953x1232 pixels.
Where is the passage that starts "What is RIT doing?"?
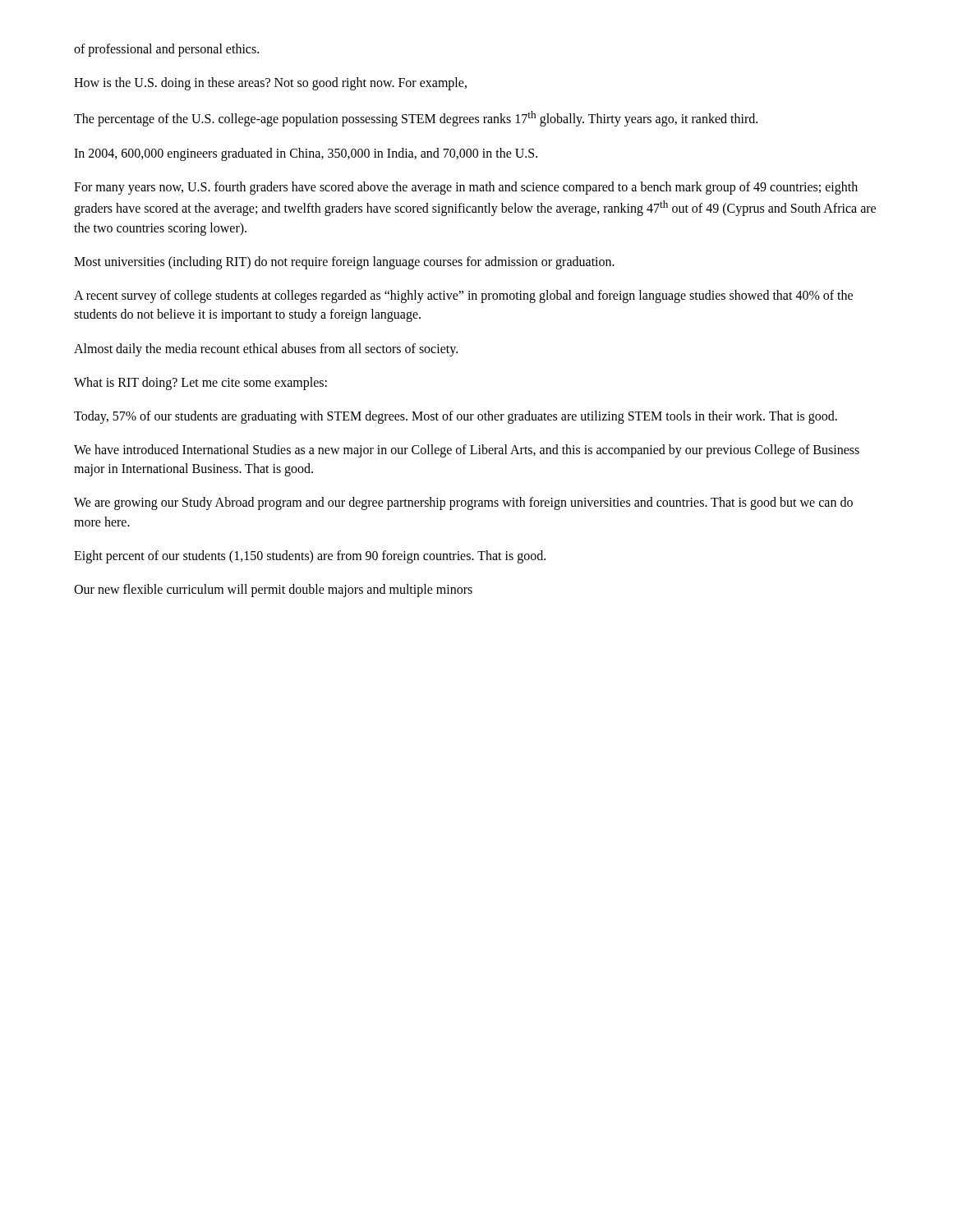(x=201, y=382)
